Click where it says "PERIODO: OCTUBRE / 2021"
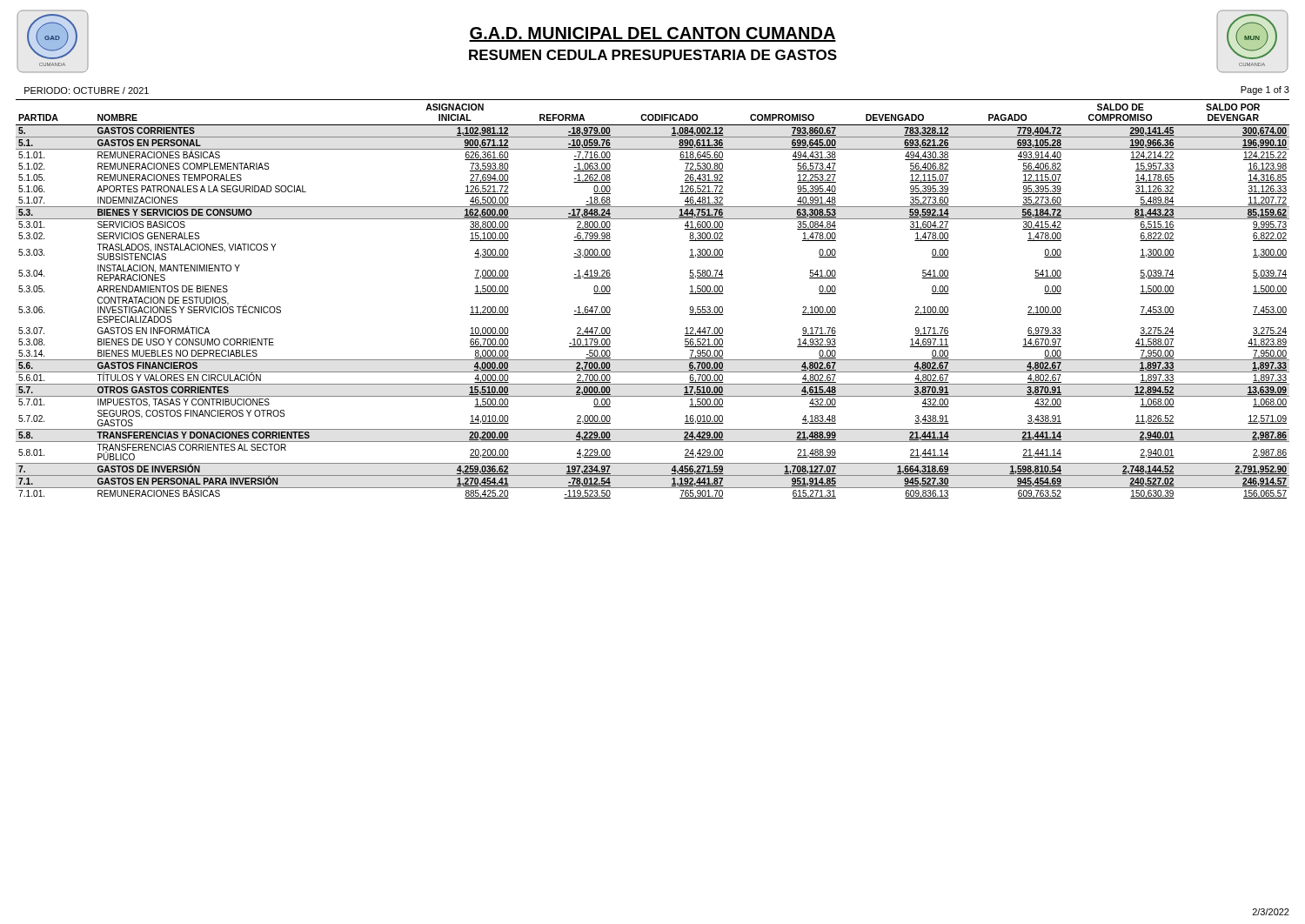This screenshot has height=924, width=1305. coord(82,91)
